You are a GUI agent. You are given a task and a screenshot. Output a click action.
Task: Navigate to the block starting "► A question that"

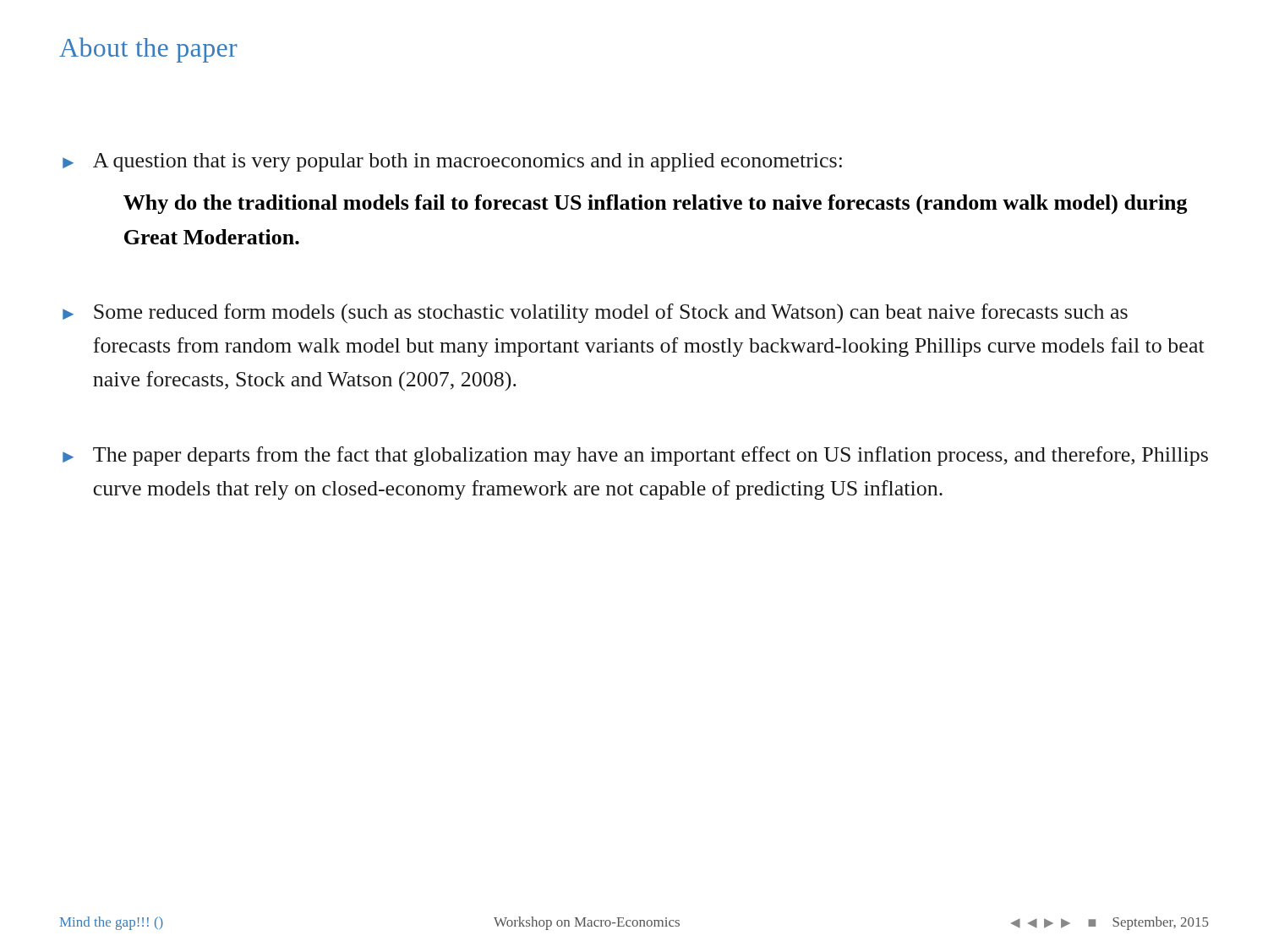click(634, 199)
